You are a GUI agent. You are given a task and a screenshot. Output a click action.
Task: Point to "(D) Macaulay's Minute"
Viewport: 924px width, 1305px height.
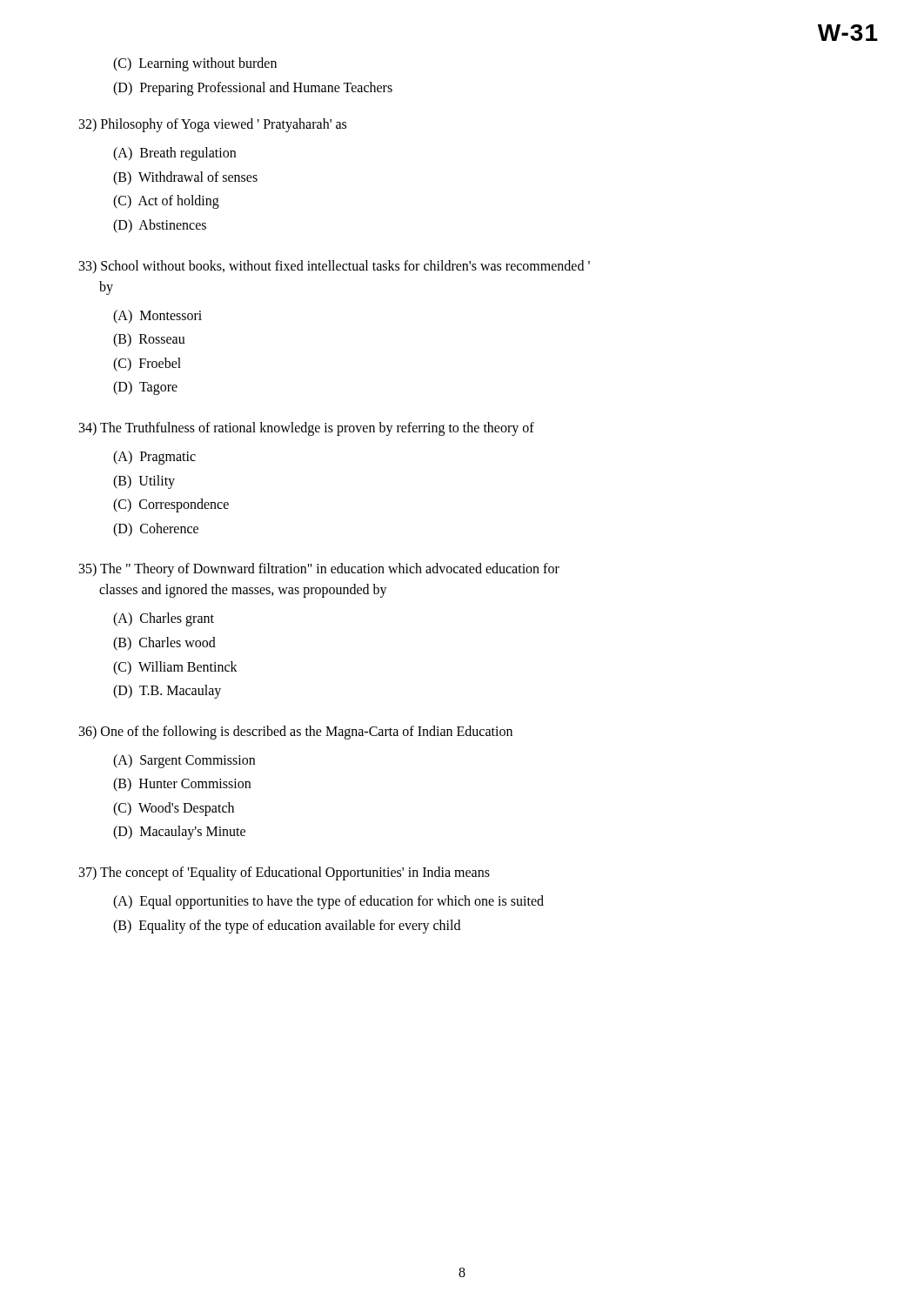pos(179,832)
